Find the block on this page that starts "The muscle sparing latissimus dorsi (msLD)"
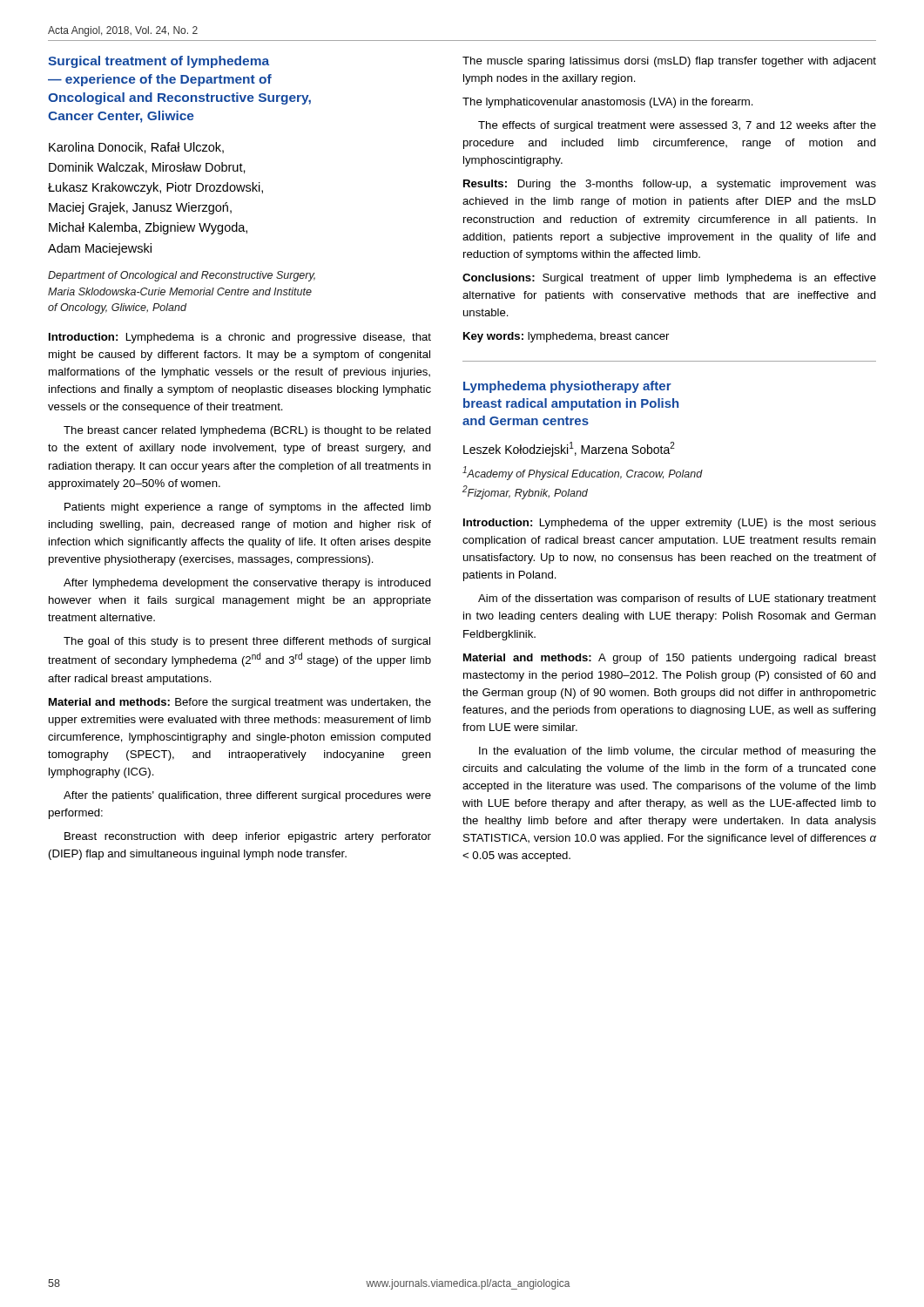This screenshot has width=924, height=1307. [x=669, y=199]
